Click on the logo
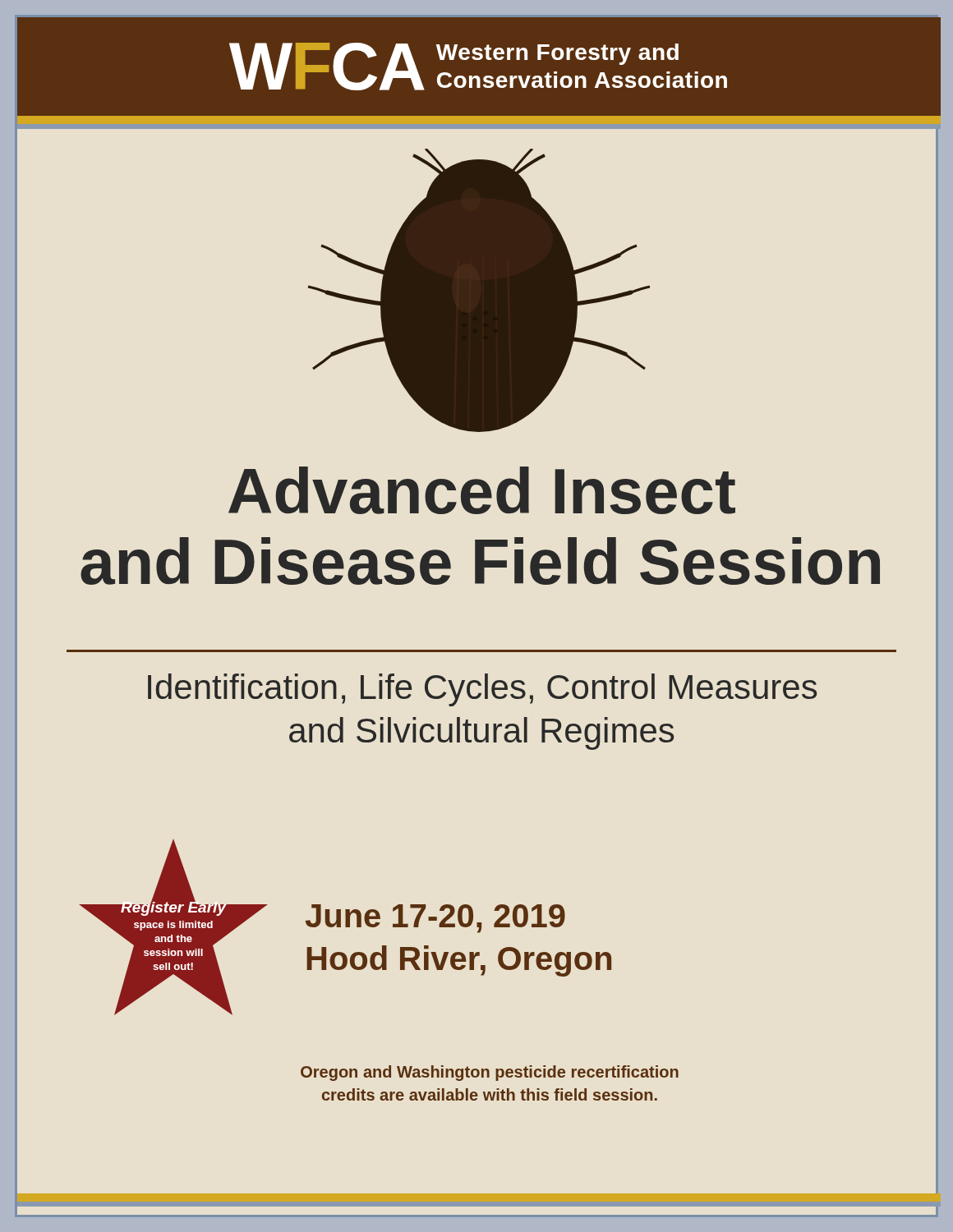 [x=479, y=67]
